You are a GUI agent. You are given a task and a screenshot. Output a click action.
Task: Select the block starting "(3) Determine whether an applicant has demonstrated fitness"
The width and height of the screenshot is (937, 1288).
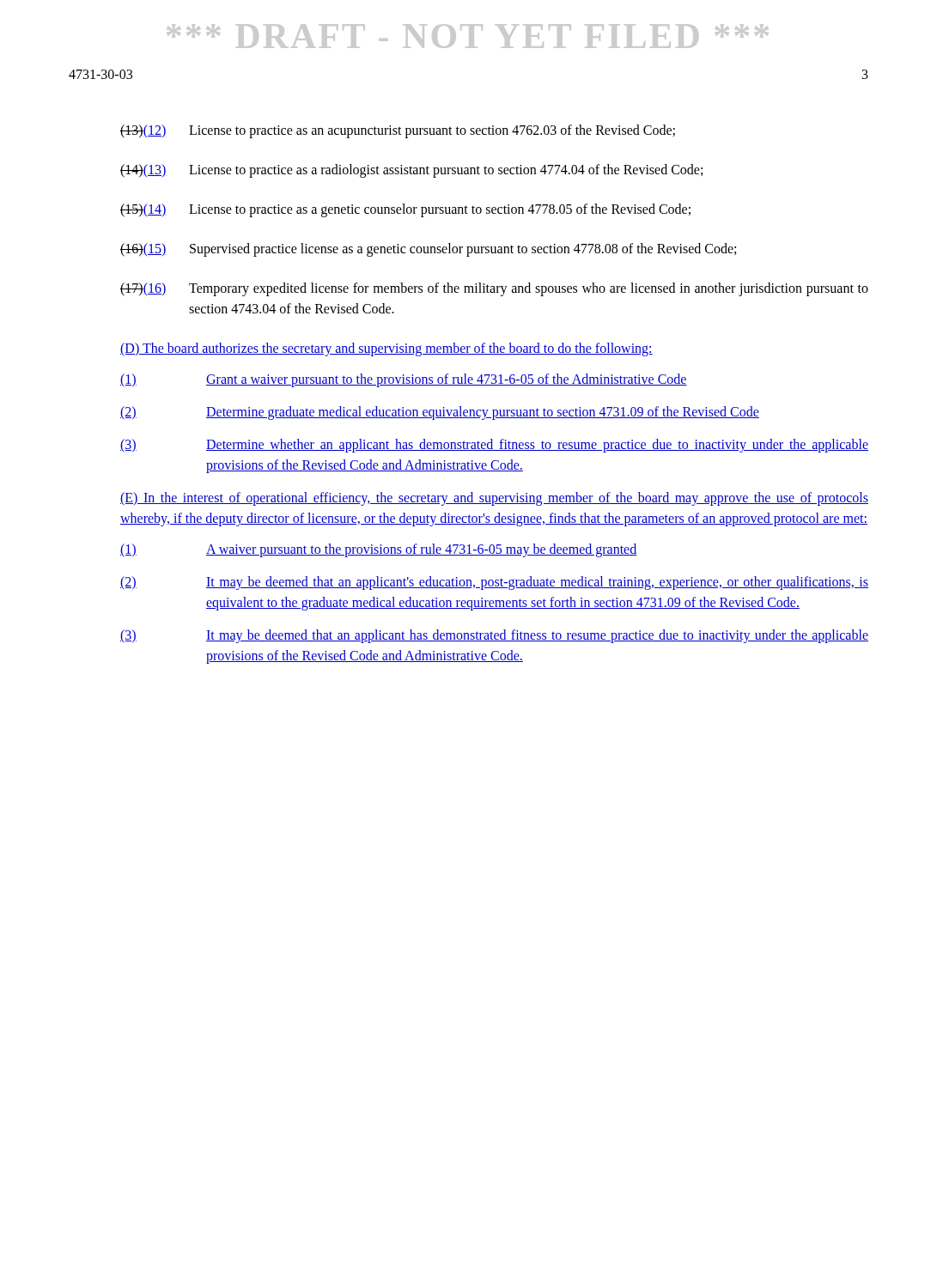[x=468, y=455]
